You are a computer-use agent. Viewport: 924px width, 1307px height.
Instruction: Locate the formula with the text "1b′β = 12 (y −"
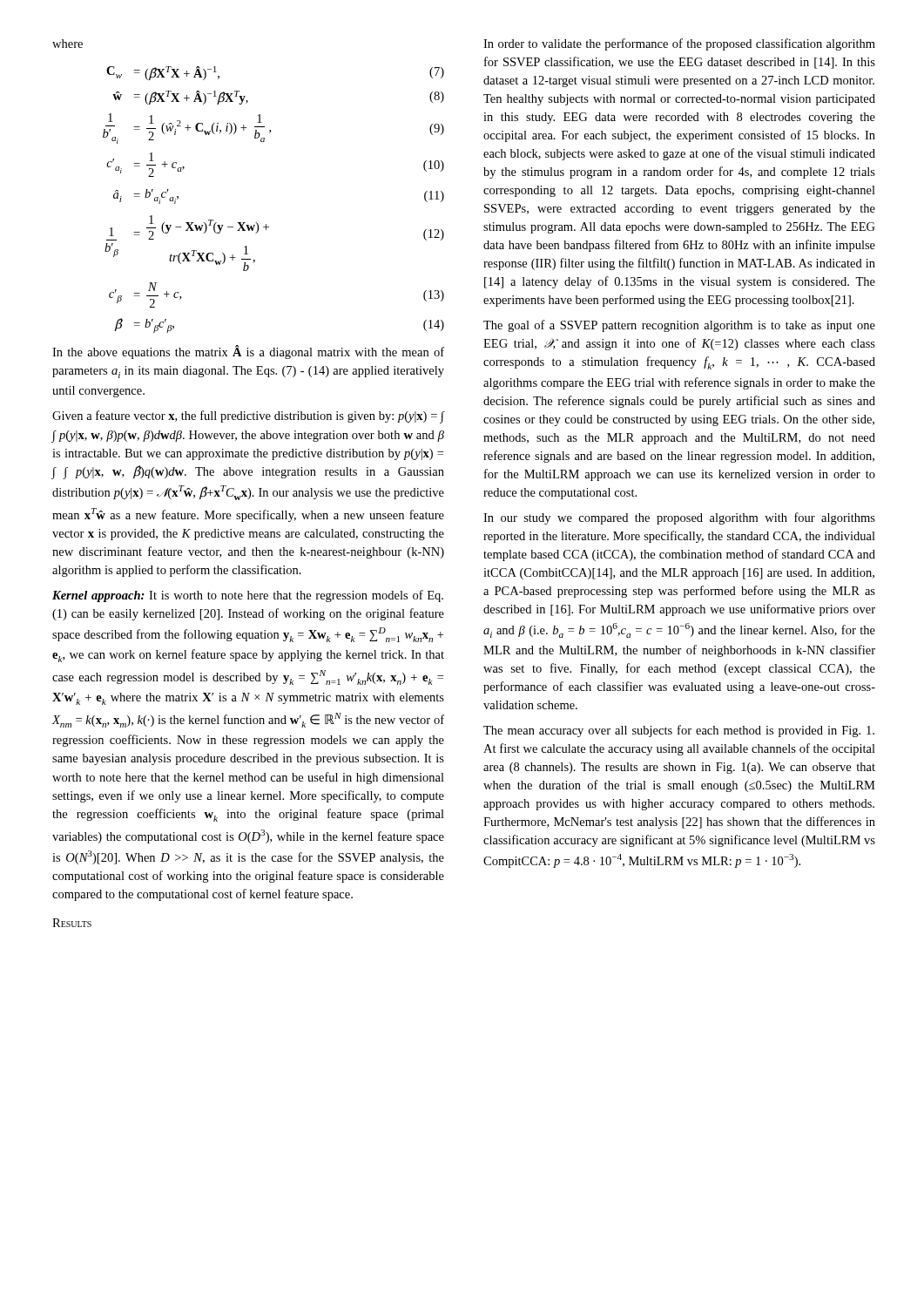point(248,243)
